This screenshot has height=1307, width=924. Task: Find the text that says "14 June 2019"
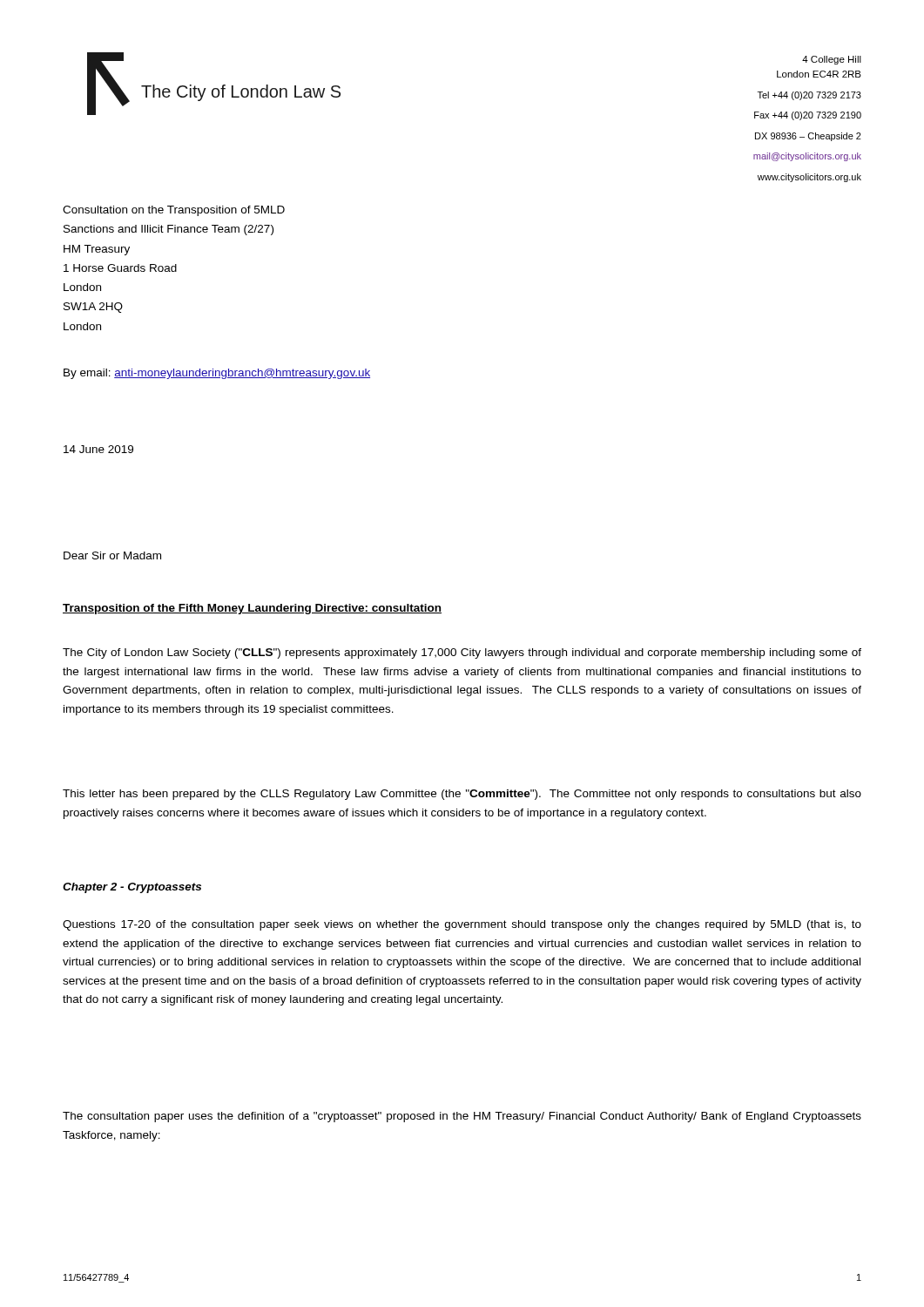tap(98, 449)
